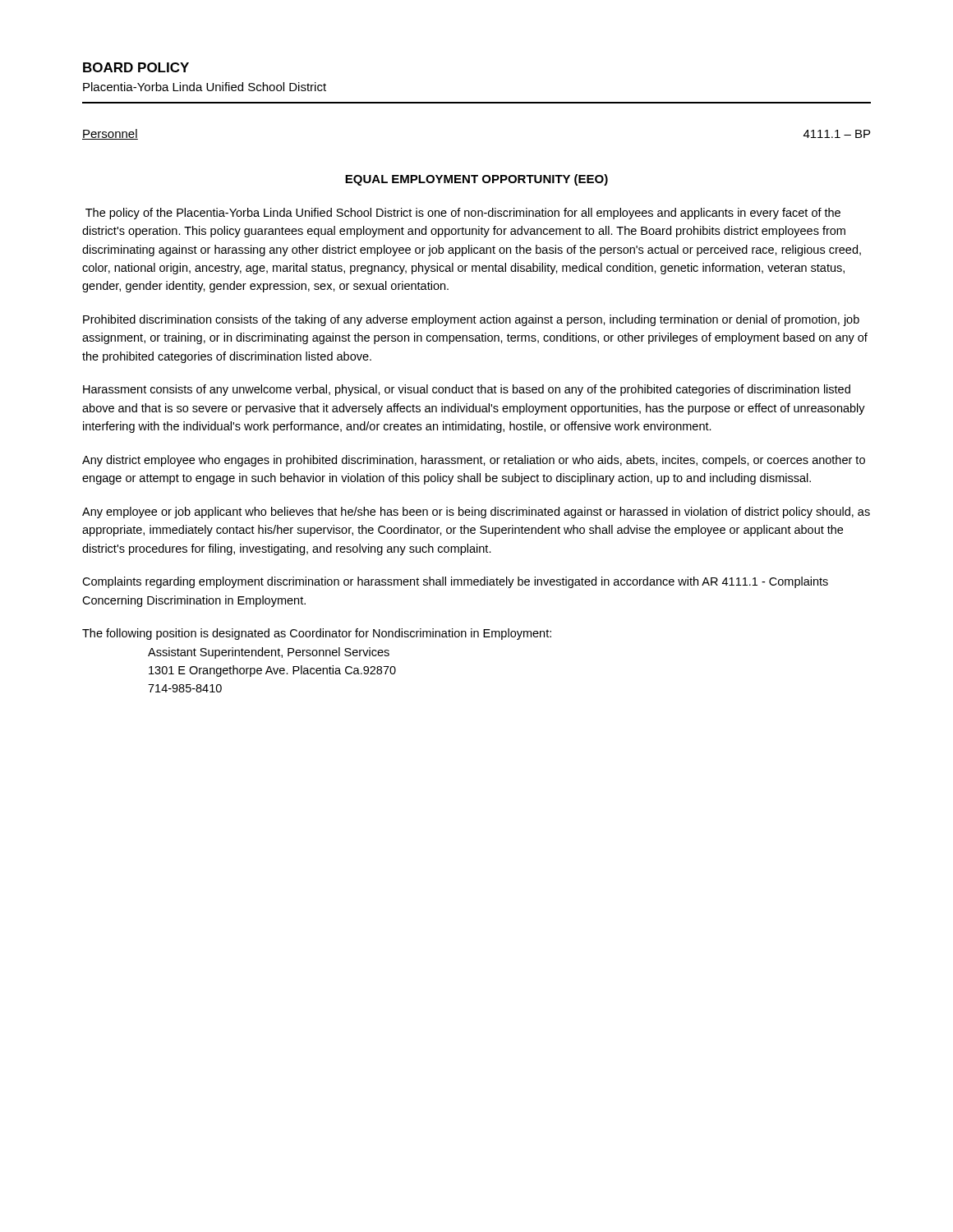953x1232 pixels.
Task: Find the text block starting "Personnel 4111.1 – BP"
Action: click(109, 134)
